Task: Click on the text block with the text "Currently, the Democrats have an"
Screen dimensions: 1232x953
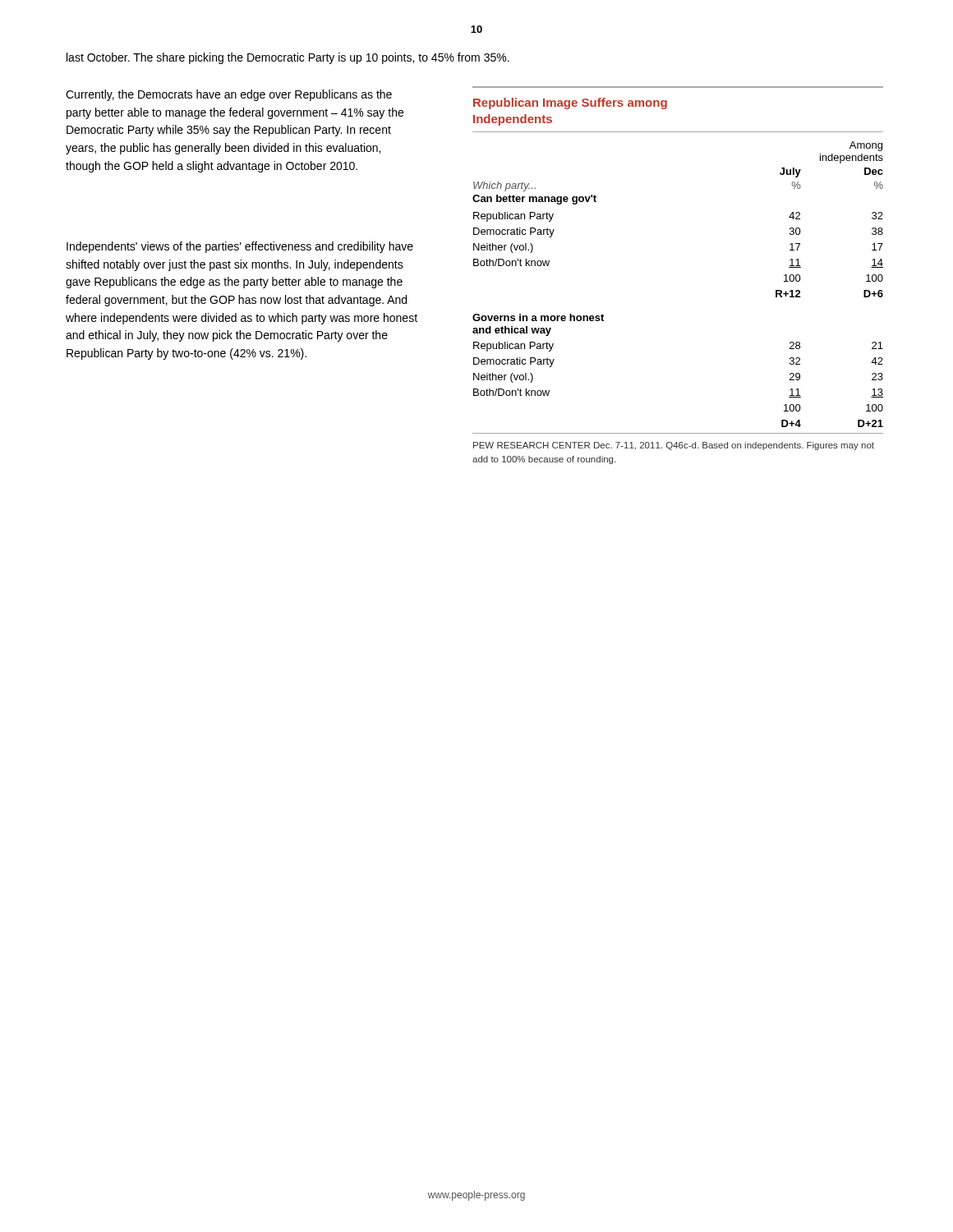Action: coord(242,131)
